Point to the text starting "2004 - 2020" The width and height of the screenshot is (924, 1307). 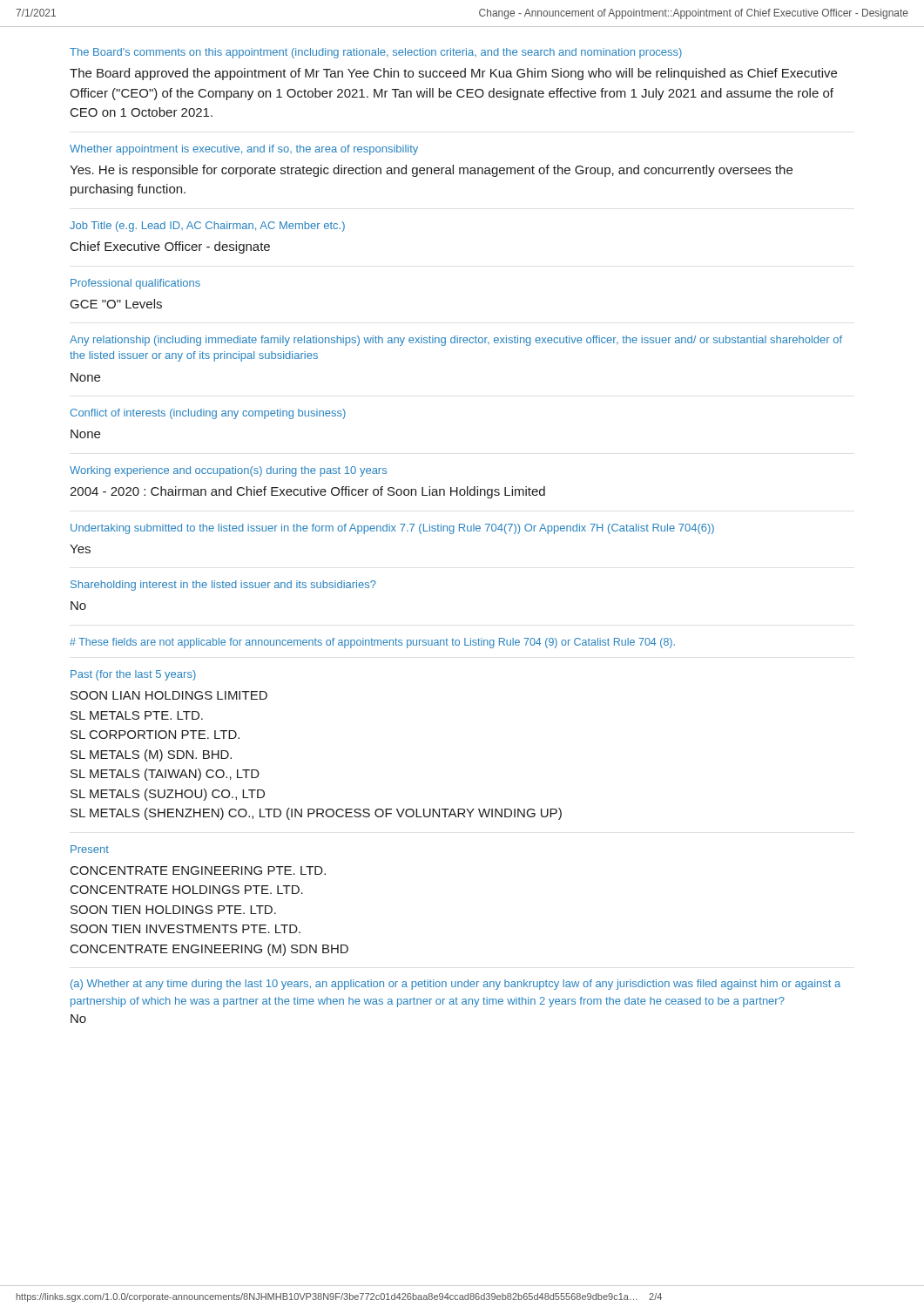308,491
